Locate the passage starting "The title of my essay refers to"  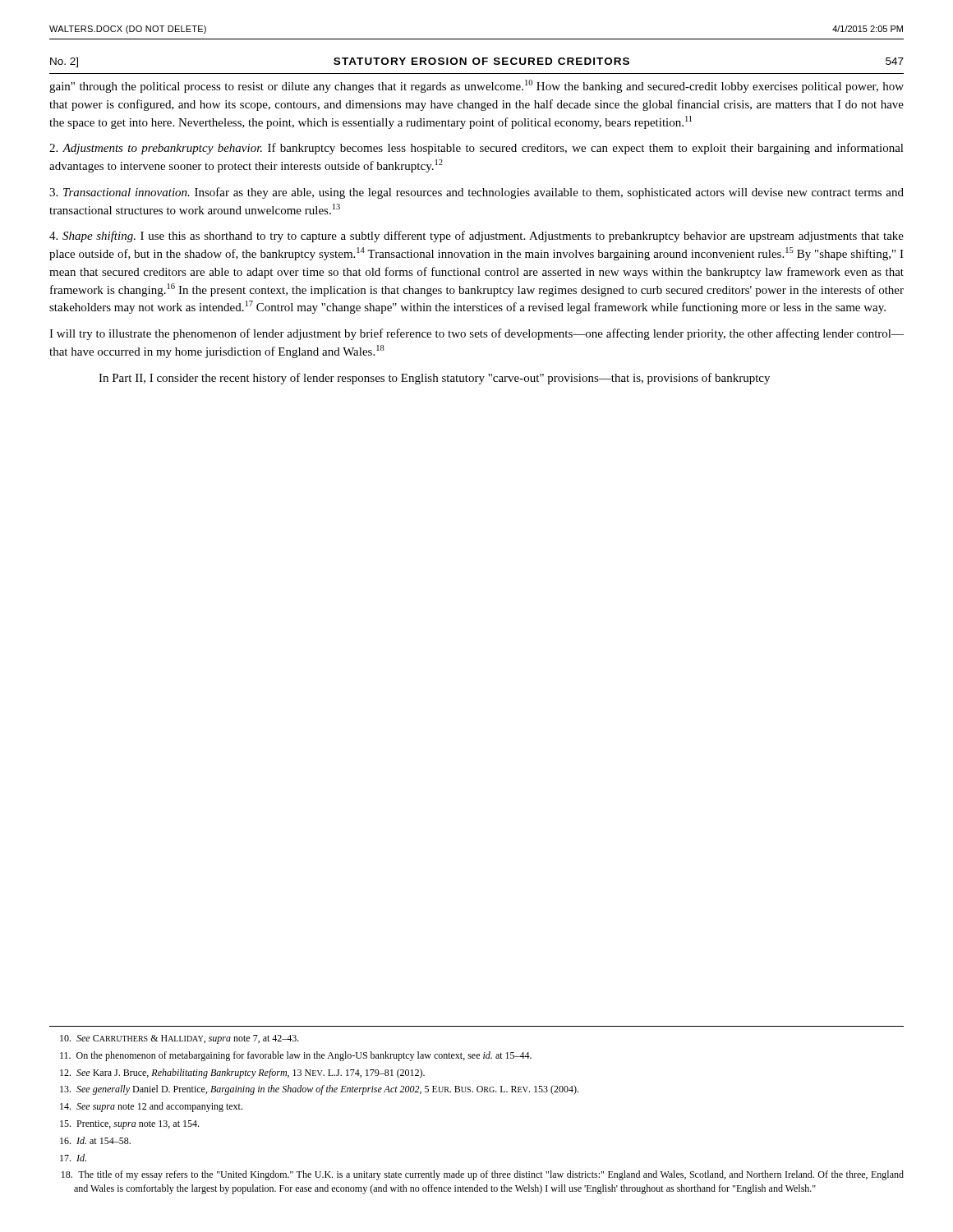pos(476,1182)
